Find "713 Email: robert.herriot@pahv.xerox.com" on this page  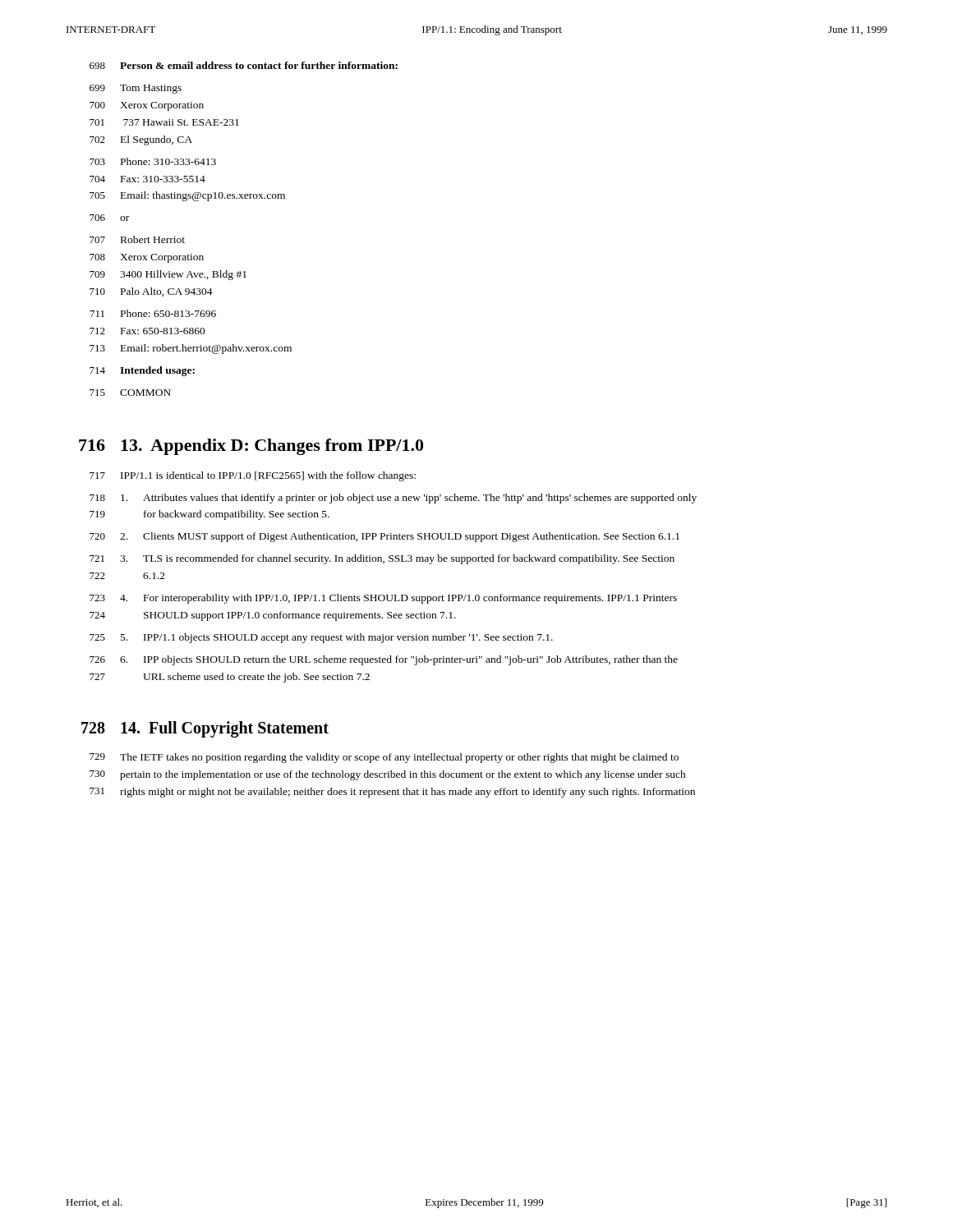[179, 348]
